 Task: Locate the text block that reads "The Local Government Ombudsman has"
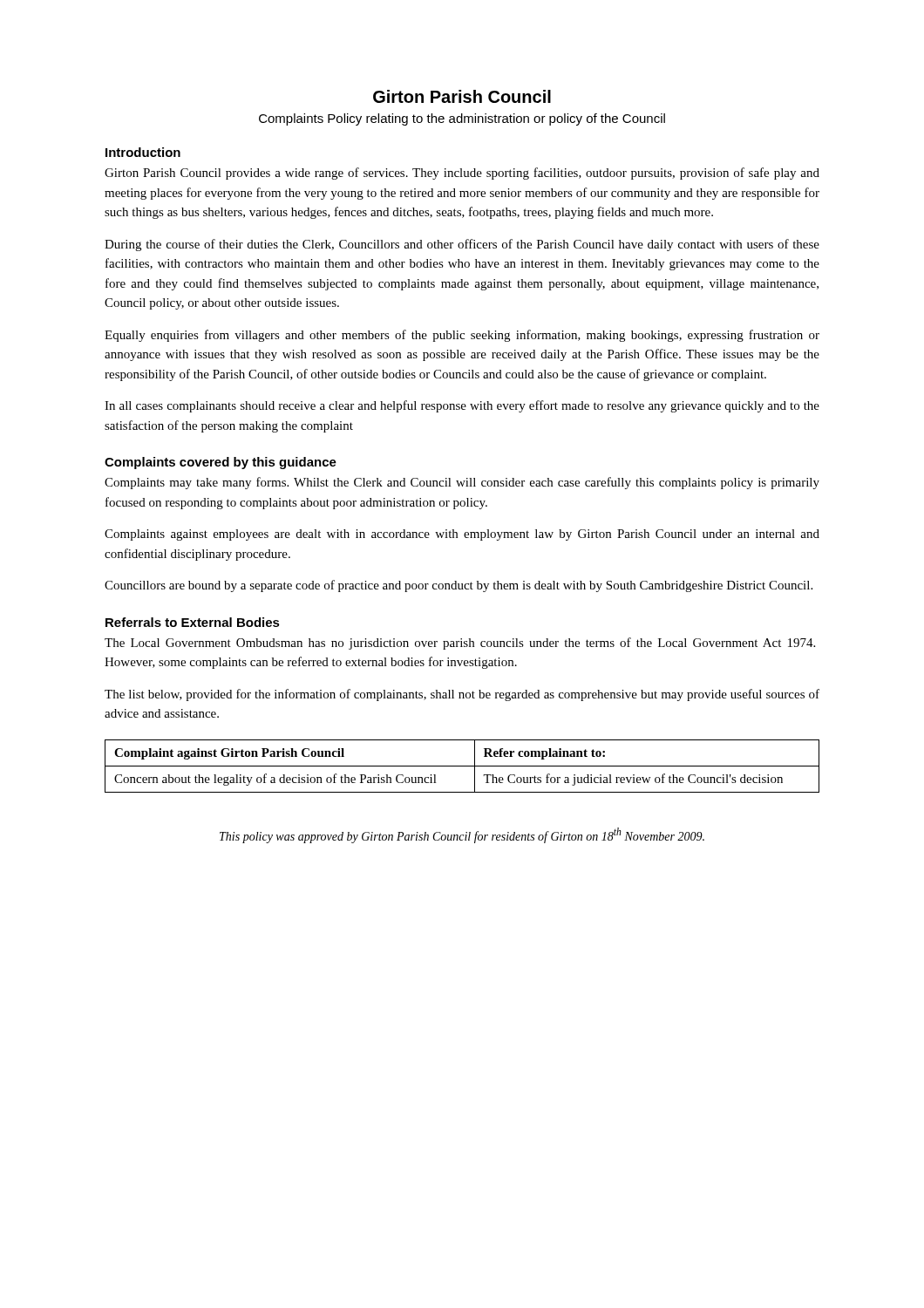[462, 652]
